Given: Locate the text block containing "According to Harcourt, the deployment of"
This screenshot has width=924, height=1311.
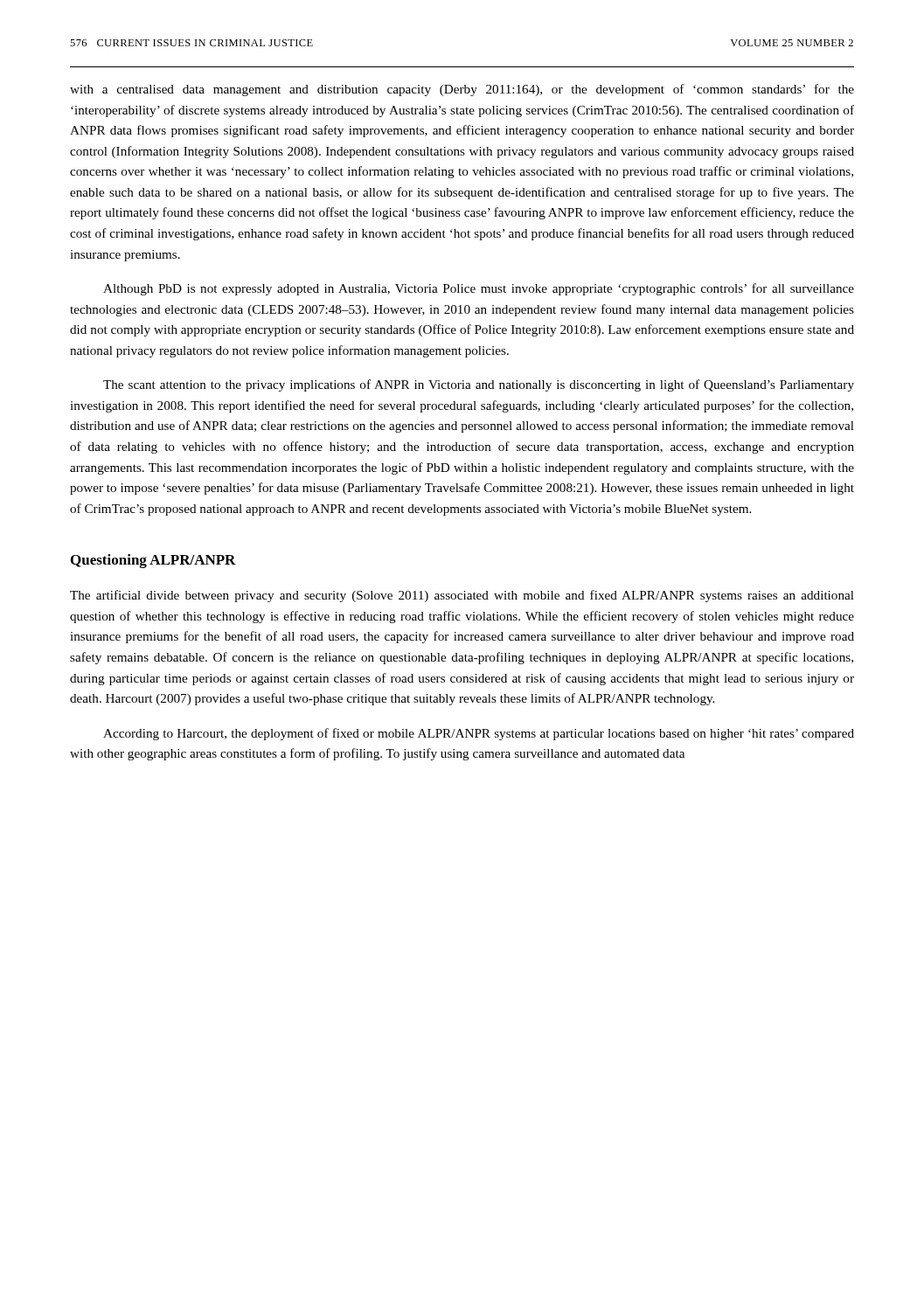Looking at the screenshot, I should coord(462,743).
